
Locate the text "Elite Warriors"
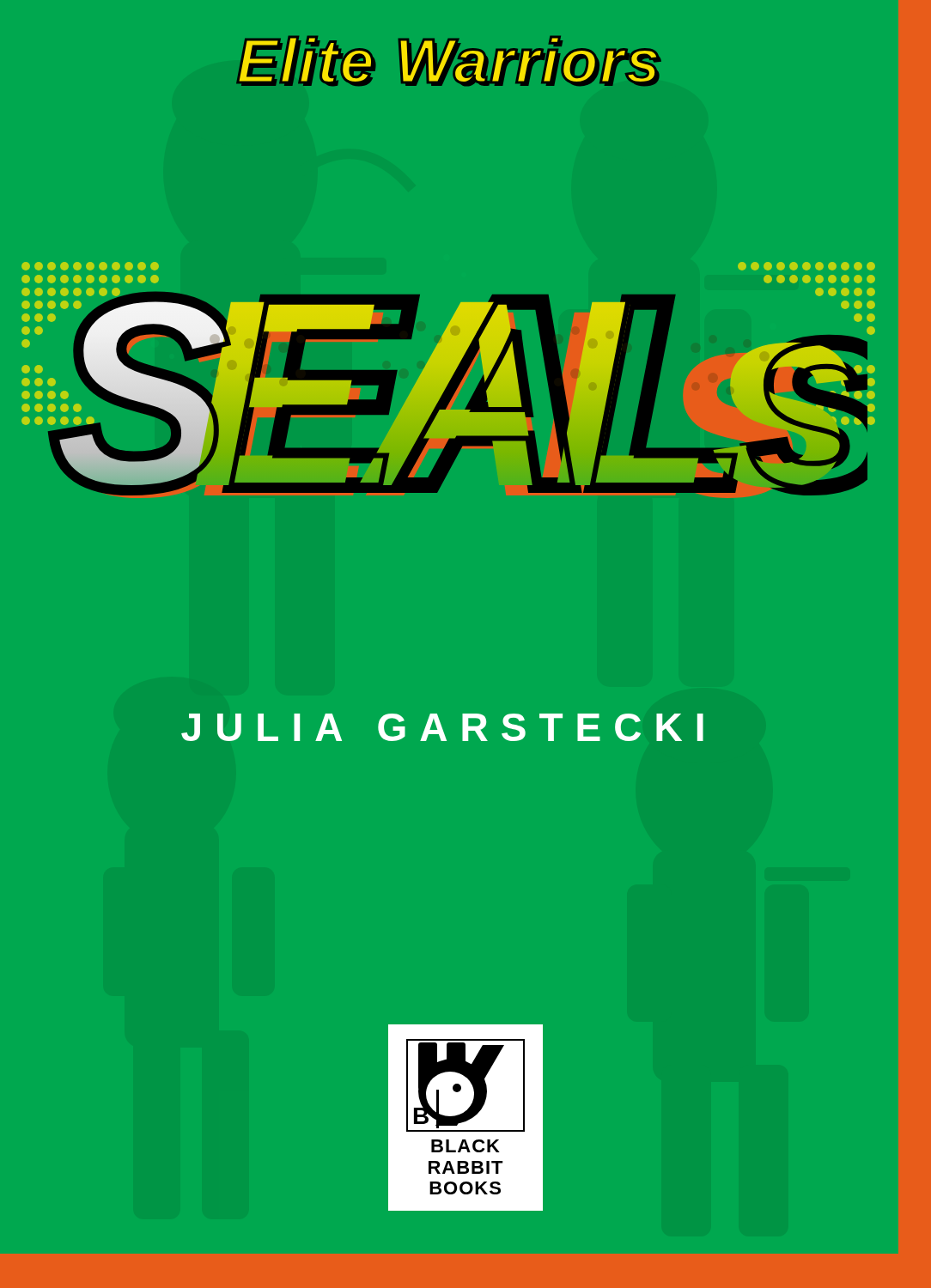[449, 61]
